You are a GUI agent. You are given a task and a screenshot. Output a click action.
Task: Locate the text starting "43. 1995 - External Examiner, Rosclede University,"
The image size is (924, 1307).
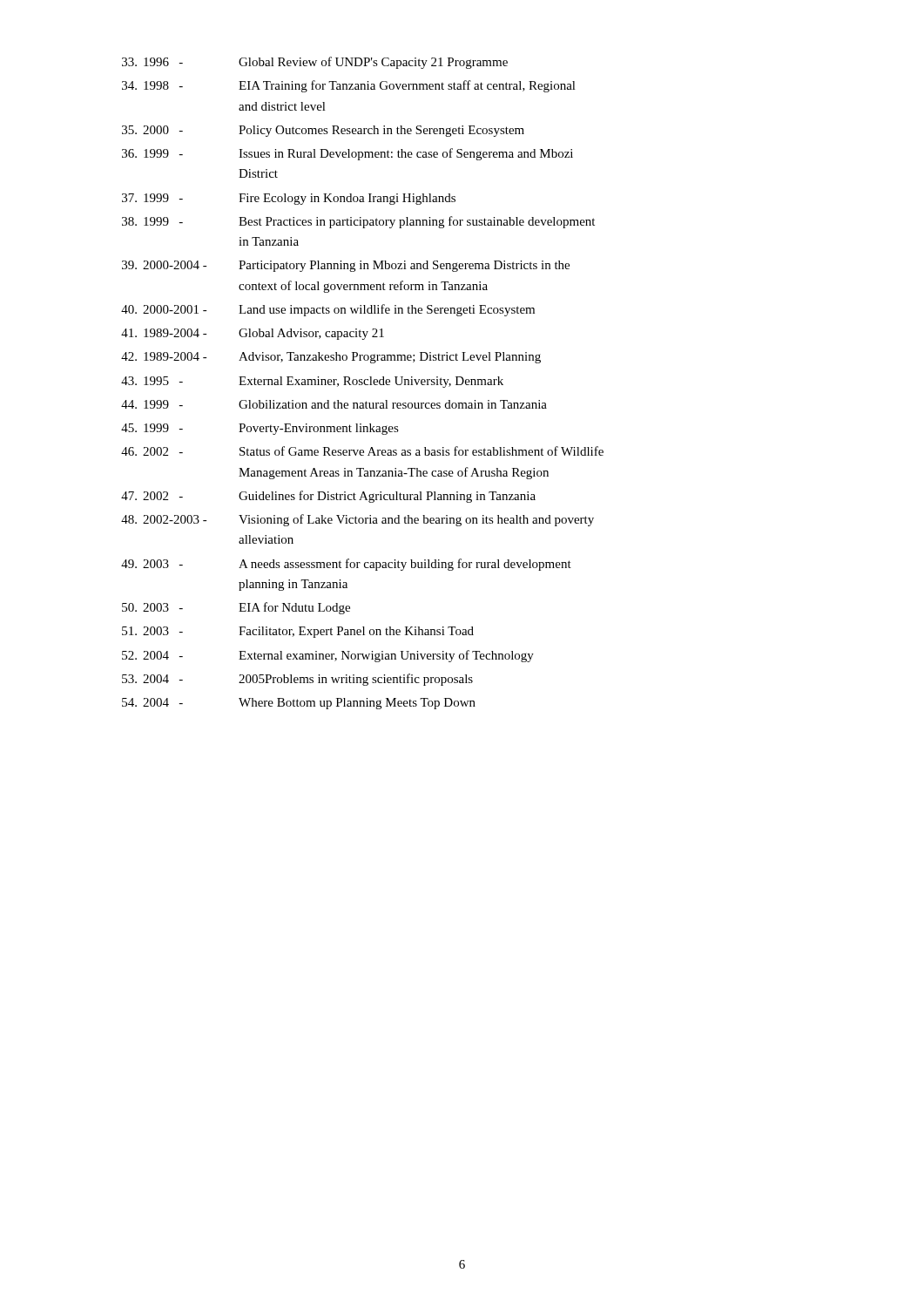[x=462, y=381]
